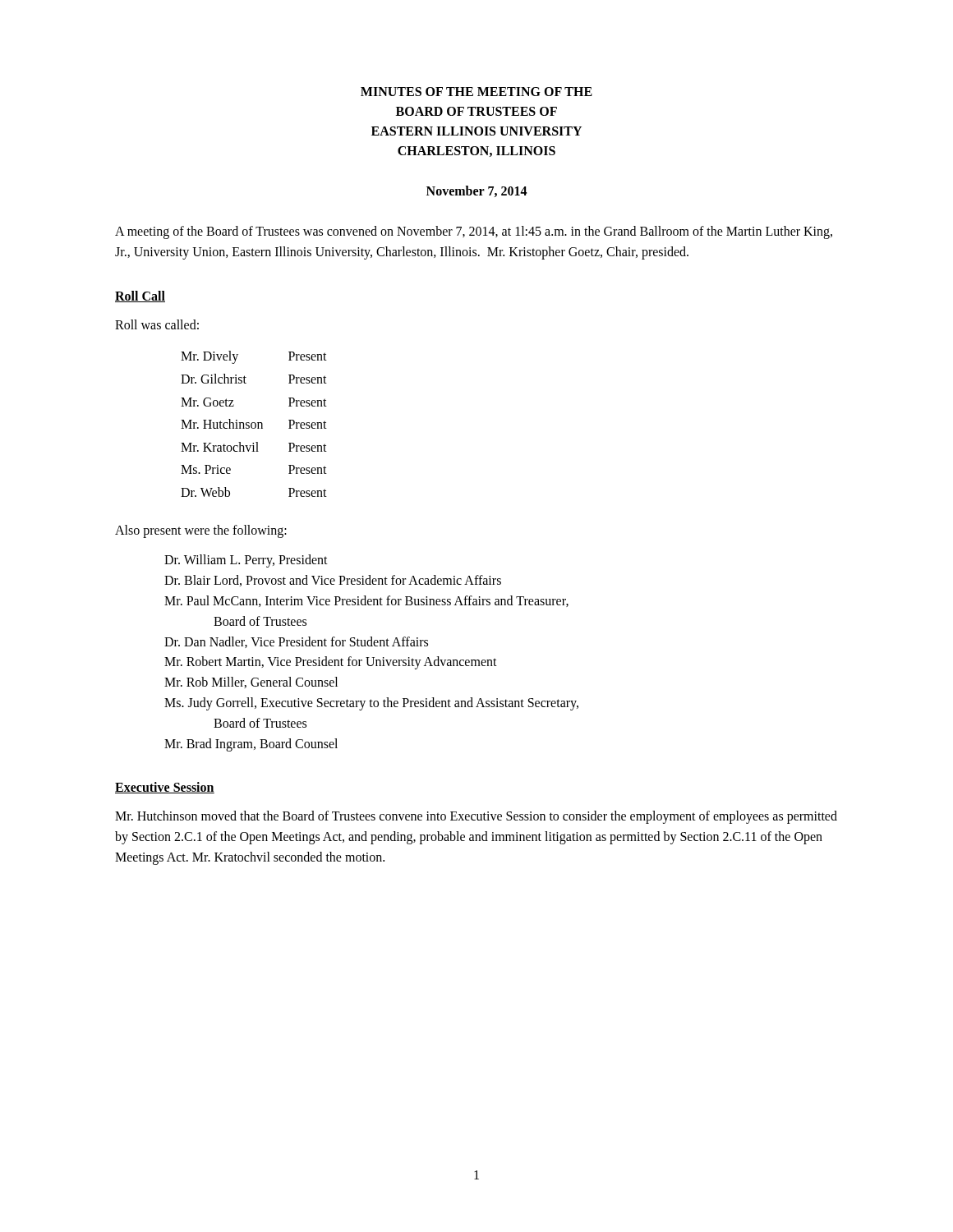This screenshot has height=1232, width=953.
Task: Find the block on this page that starts "A meeting of"
Action: [x=474, y=241]
